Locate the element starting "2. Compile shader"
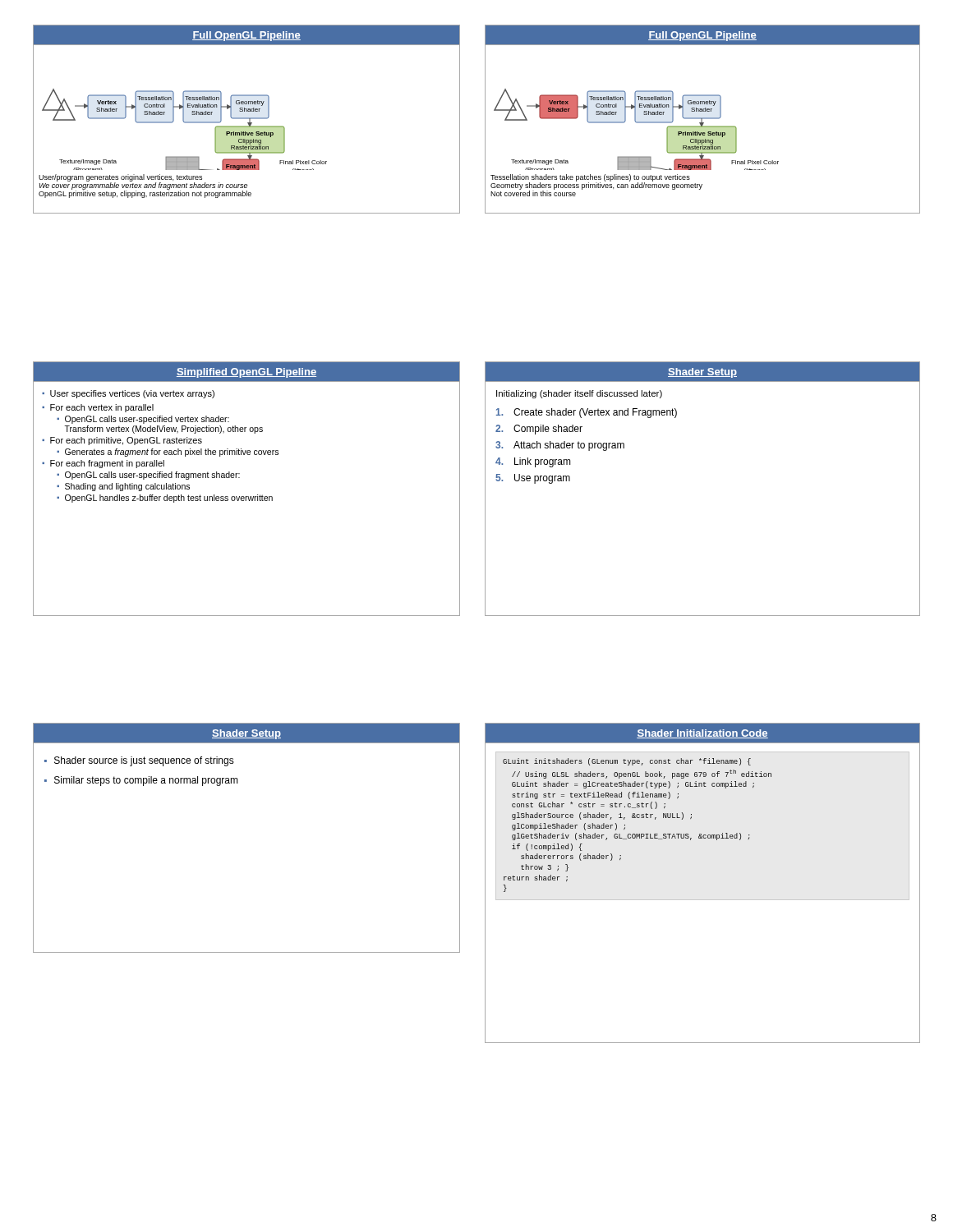The width and height of the screenshot is (953, 1232). coord(539,429)
